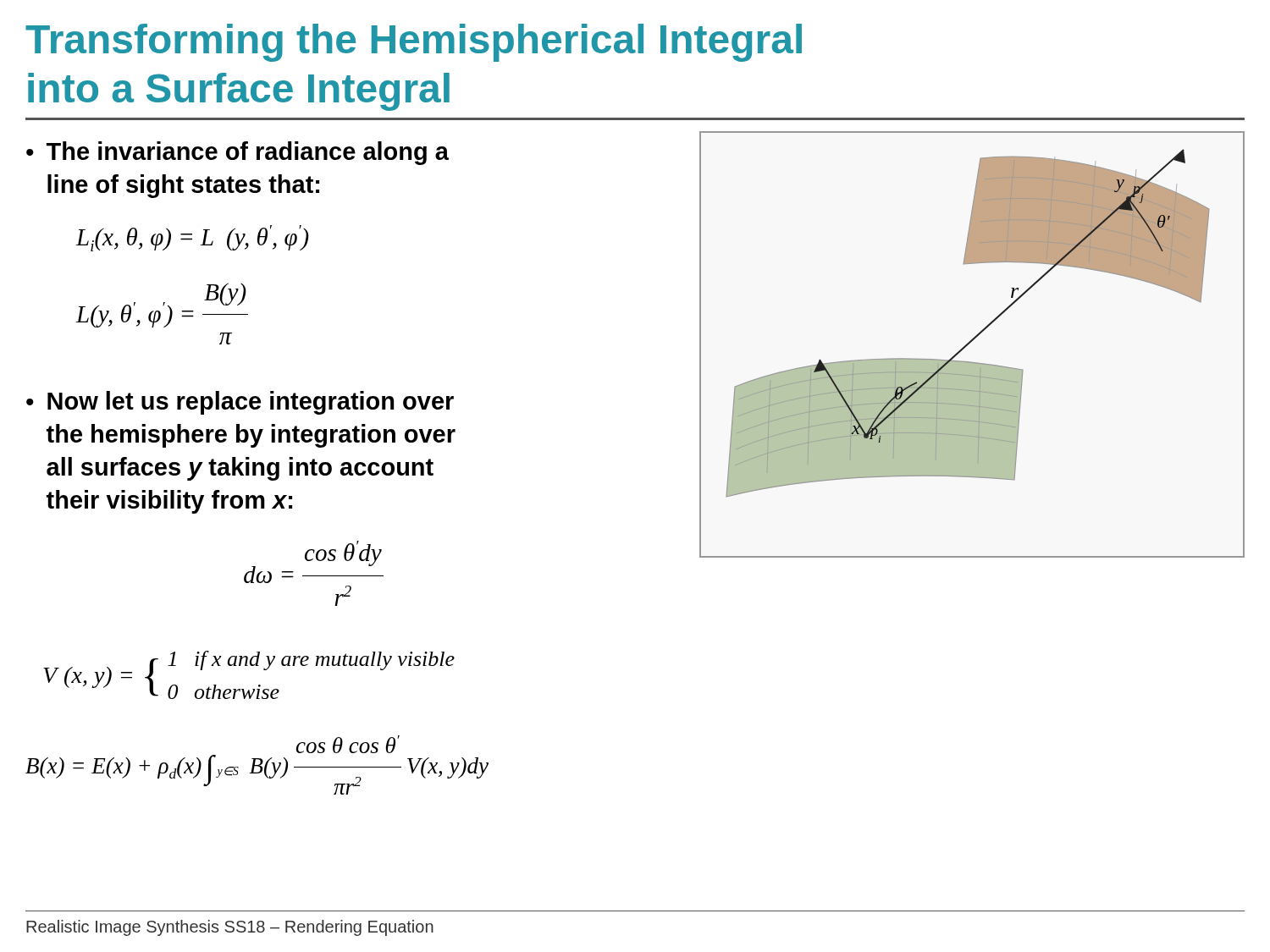
Task: Navigate to the text starting "L(y, θ′, φ′) = B(y) π"
Action: 162,315
